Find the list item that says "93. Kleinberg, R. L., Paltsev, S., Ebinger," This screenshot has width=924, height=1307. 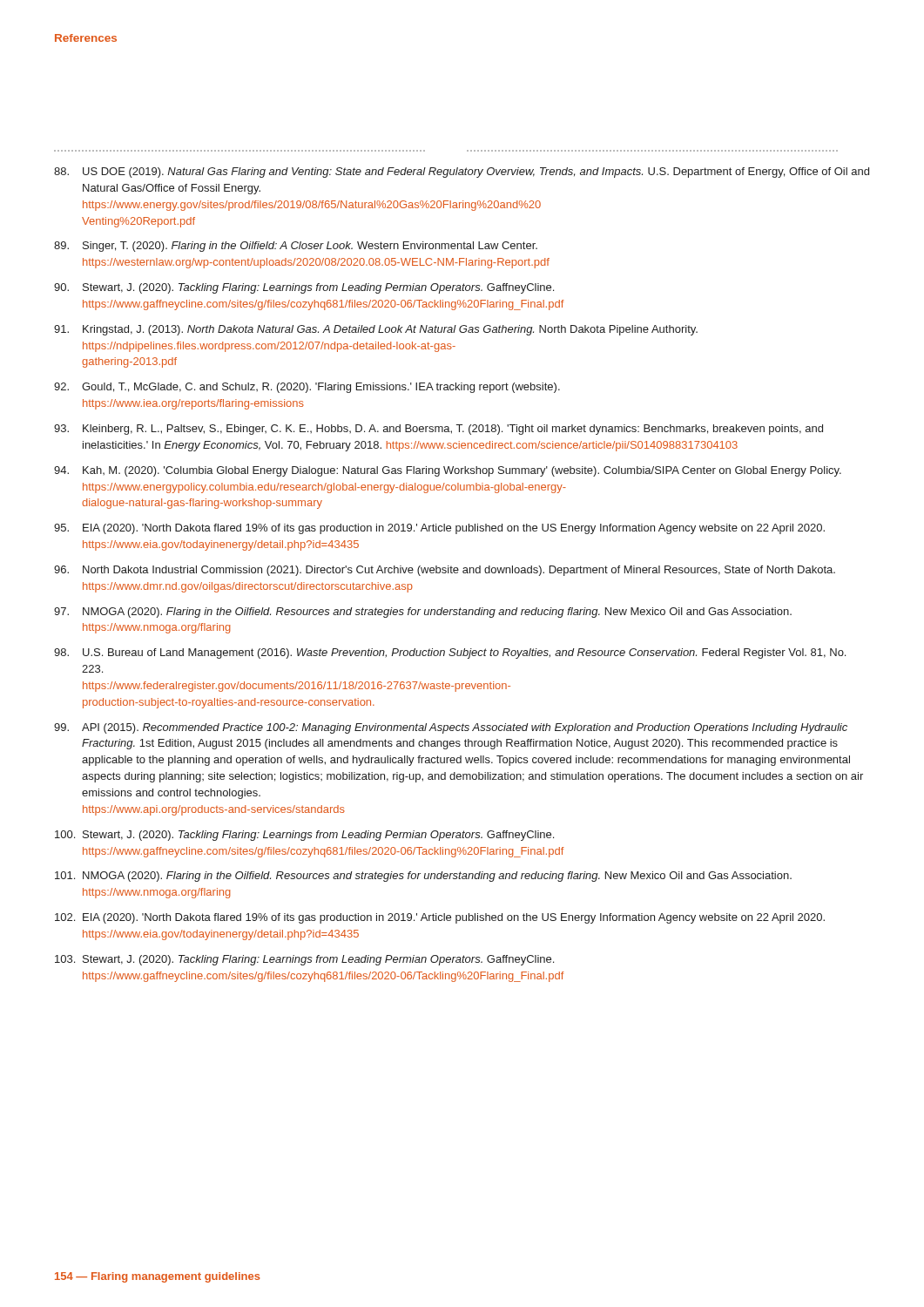point(462,437)
